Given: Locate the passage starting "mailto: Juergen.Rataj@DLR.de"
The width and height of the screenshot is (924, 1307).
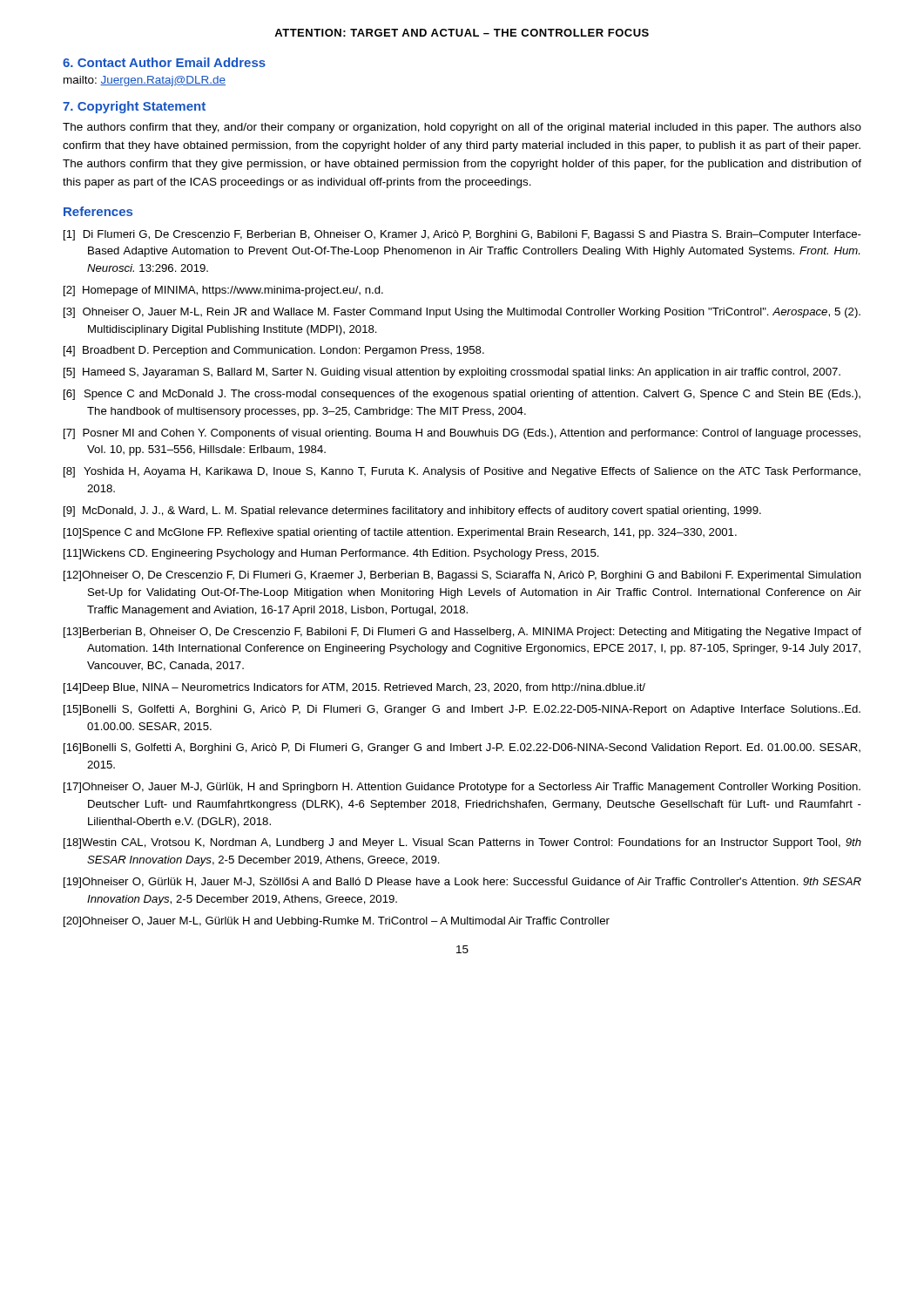Looking at the screenshot, I should [144, 80].
